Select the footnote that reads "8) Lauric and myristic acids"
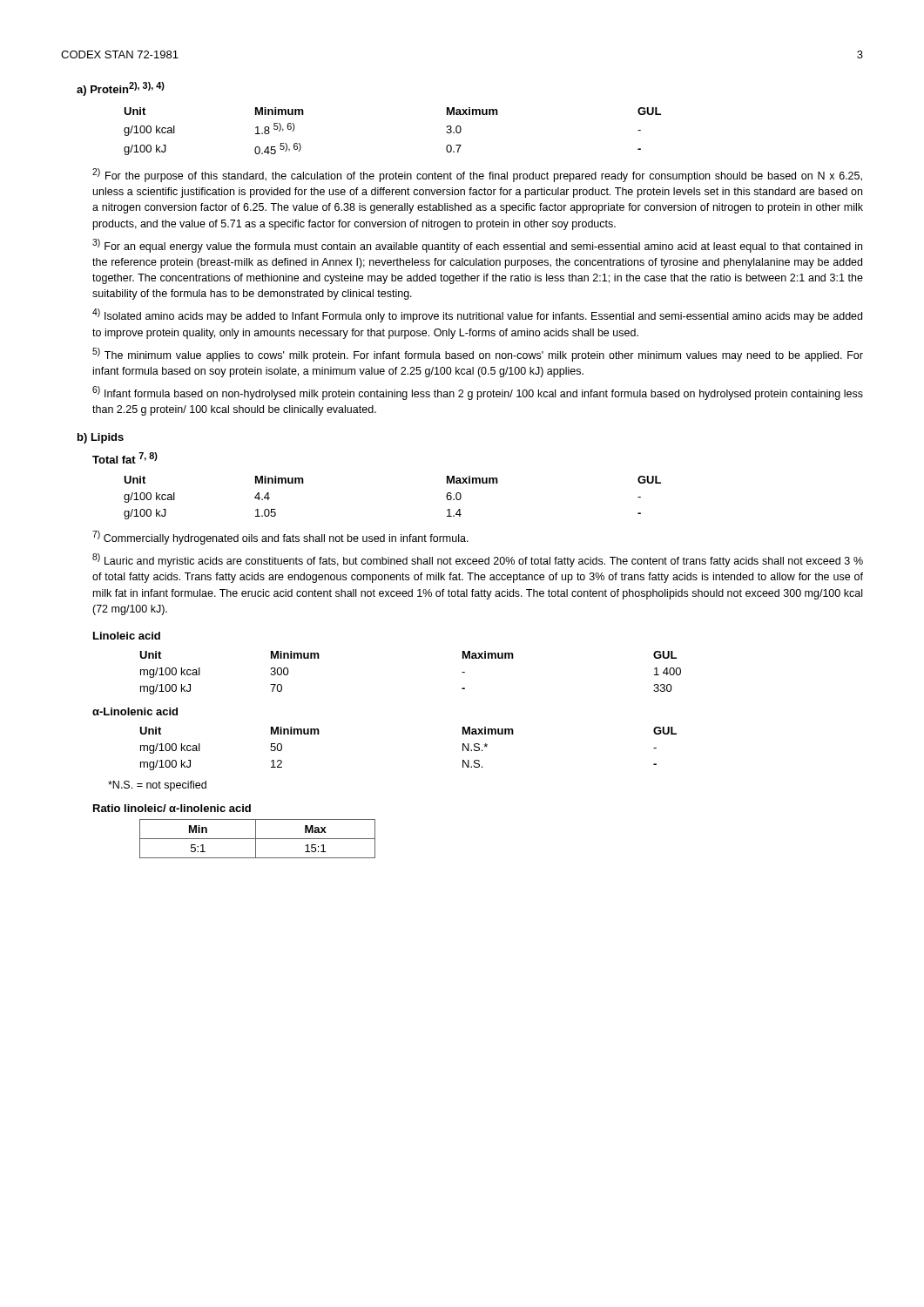Image resolution: width=924 pixels, height=1307 pixels. click(478, 584)
